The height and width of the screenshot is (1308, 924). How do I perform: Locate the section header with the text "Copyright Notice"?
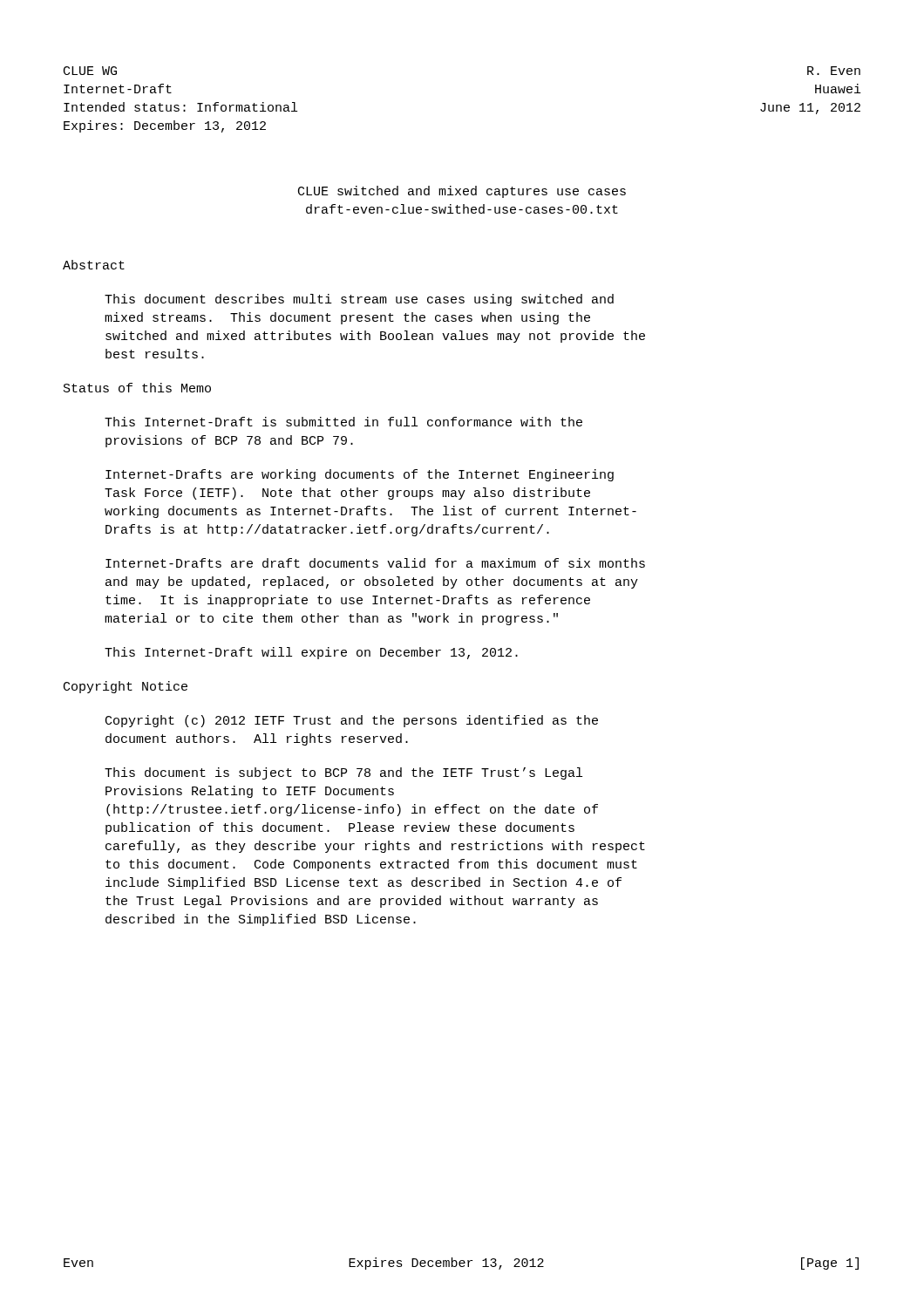click(x=126, y=688)
